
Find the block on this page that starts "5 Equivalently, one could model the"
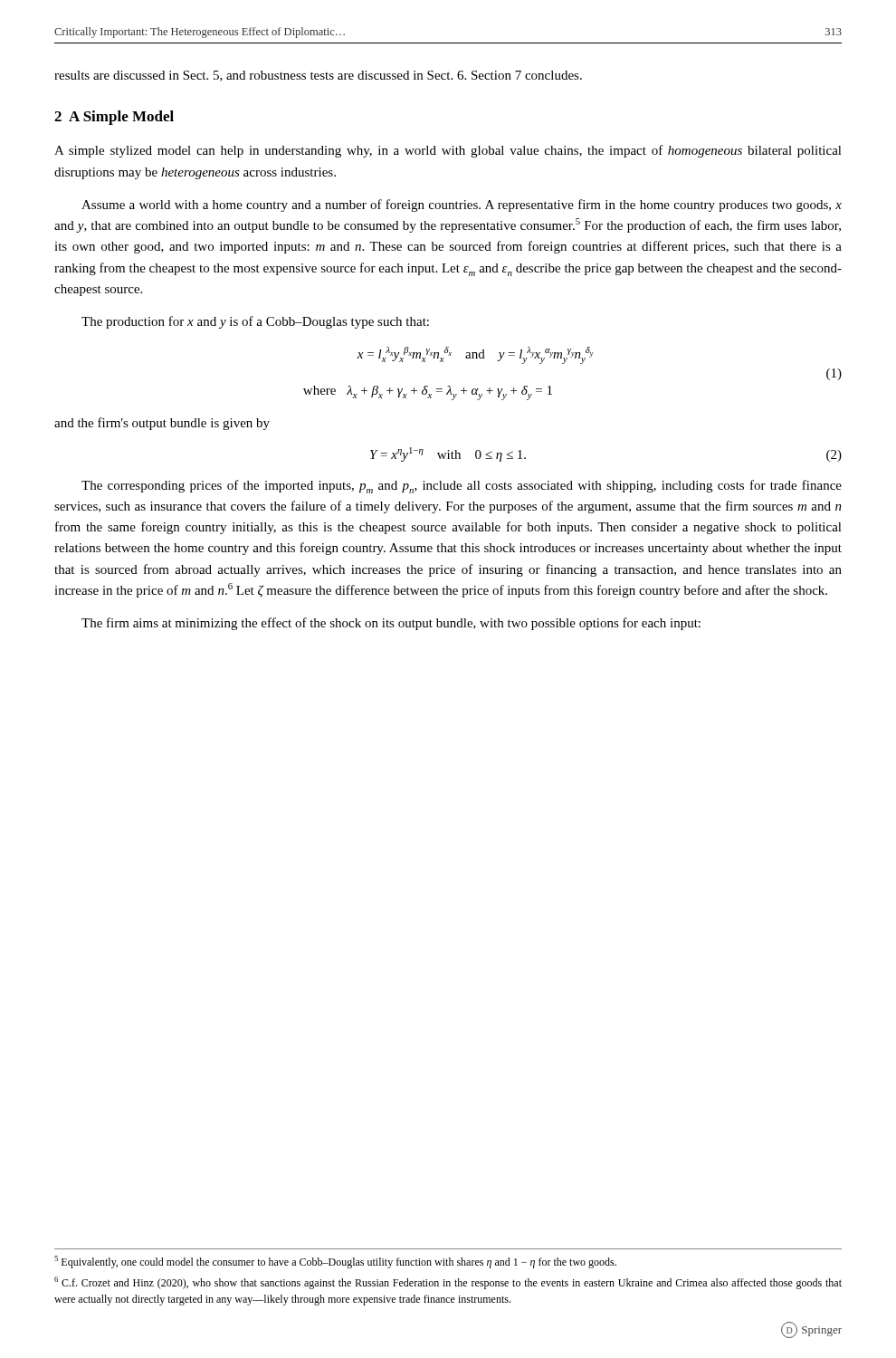(336, 1261)
